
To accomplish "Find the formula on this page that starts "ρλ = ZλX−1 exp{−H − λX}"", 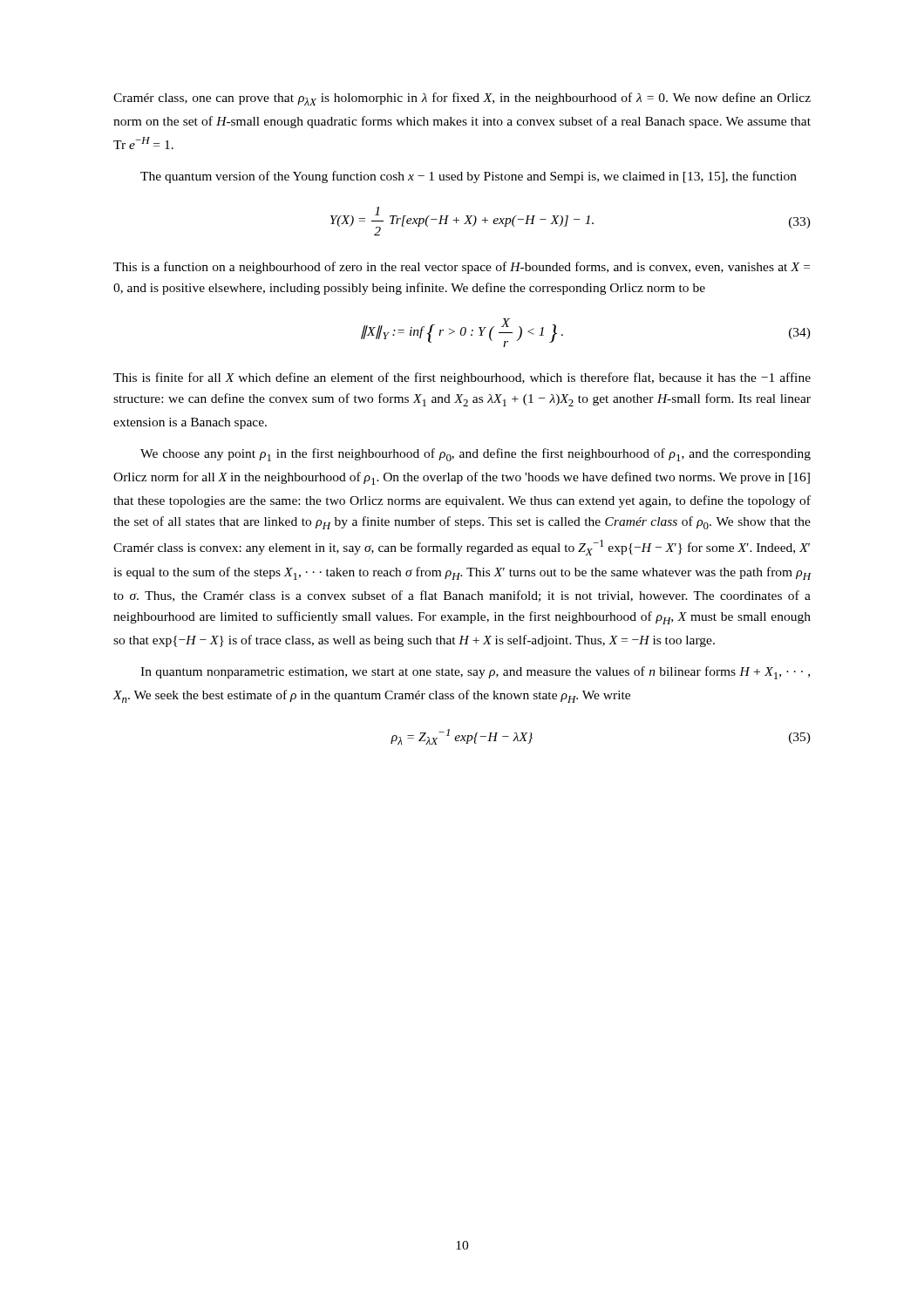I will [462, 737].
